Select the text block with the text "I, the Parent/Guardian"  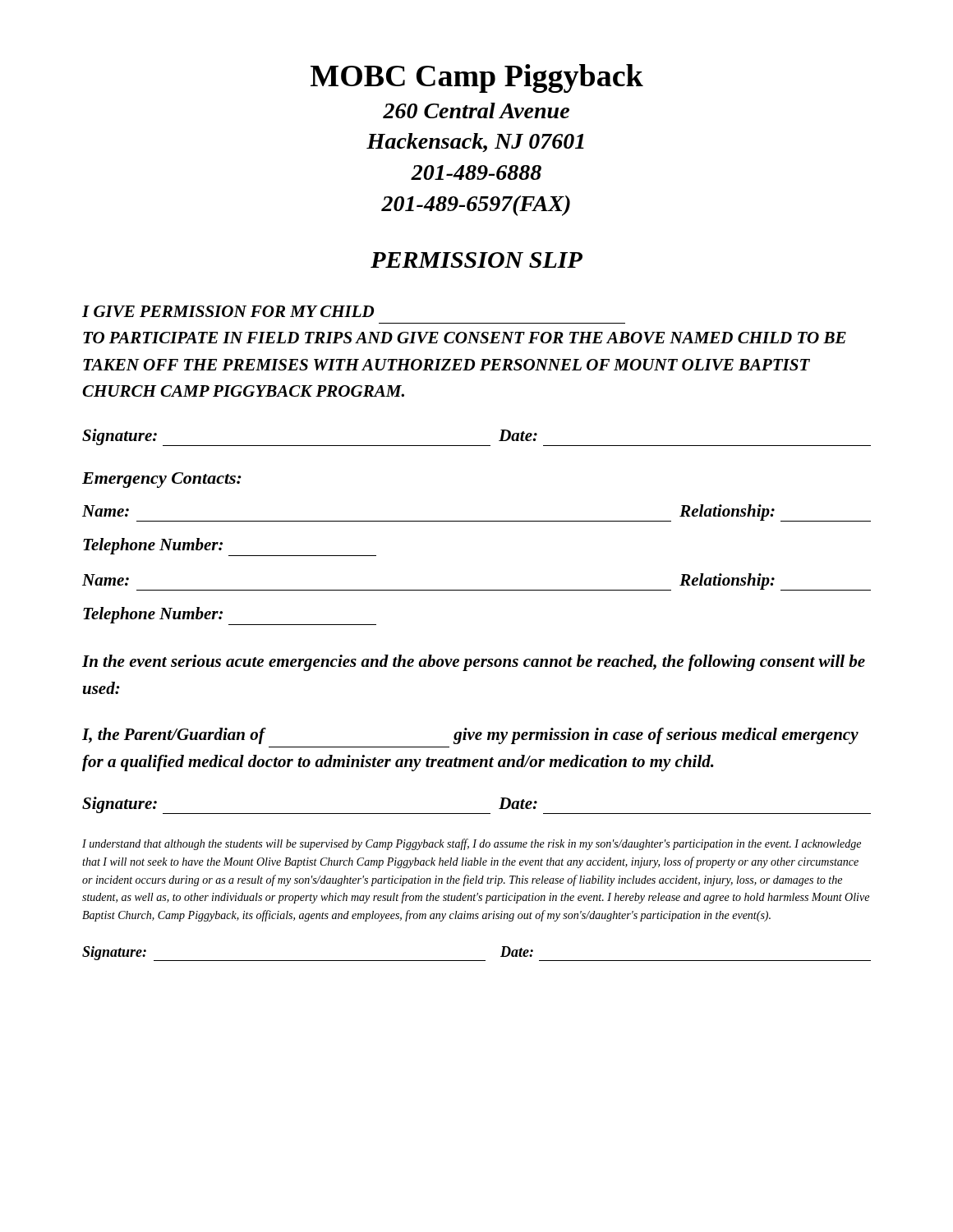470,747
